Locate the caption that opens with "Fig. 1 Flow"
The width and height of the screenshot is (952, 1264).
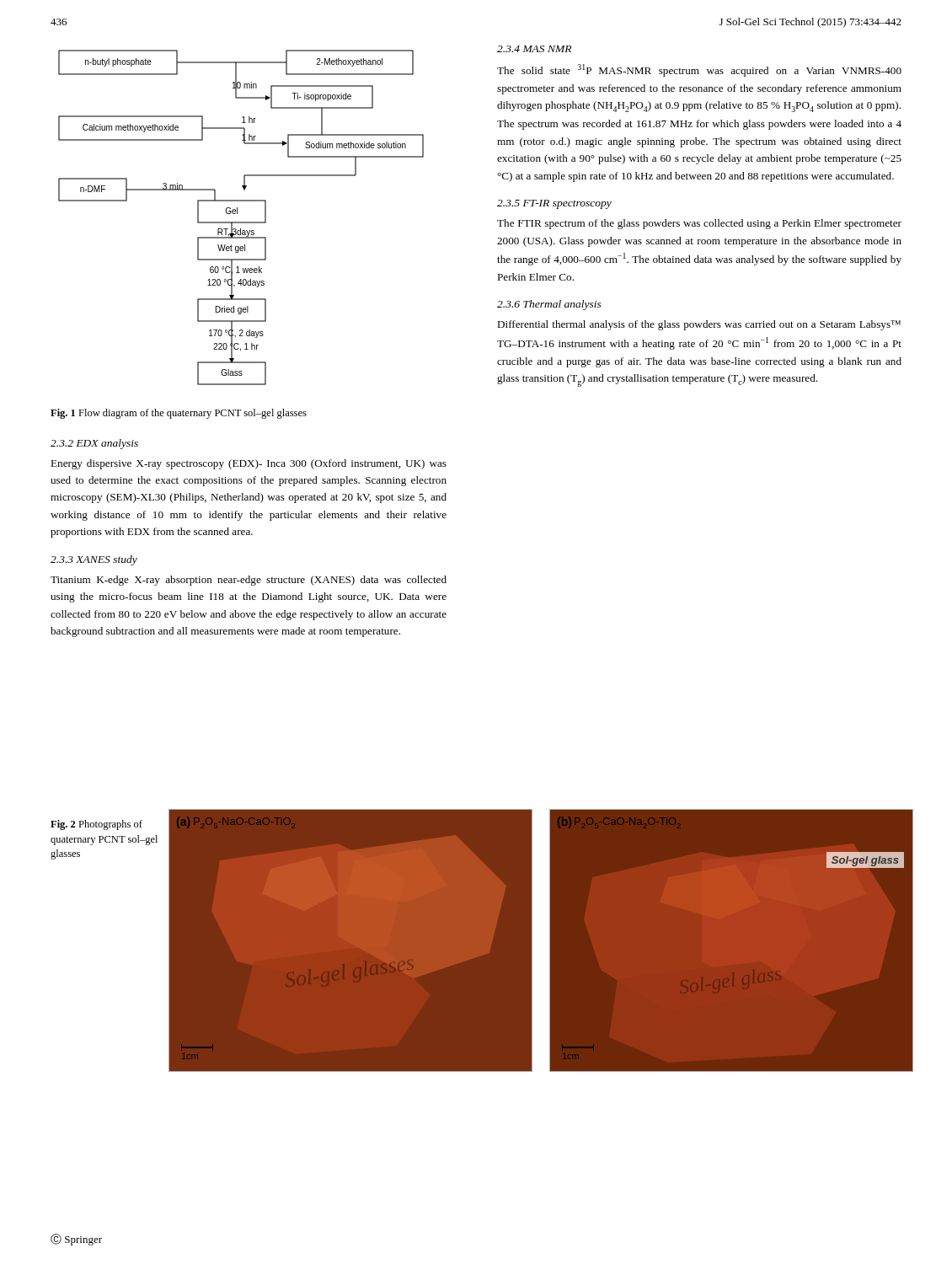179,413
